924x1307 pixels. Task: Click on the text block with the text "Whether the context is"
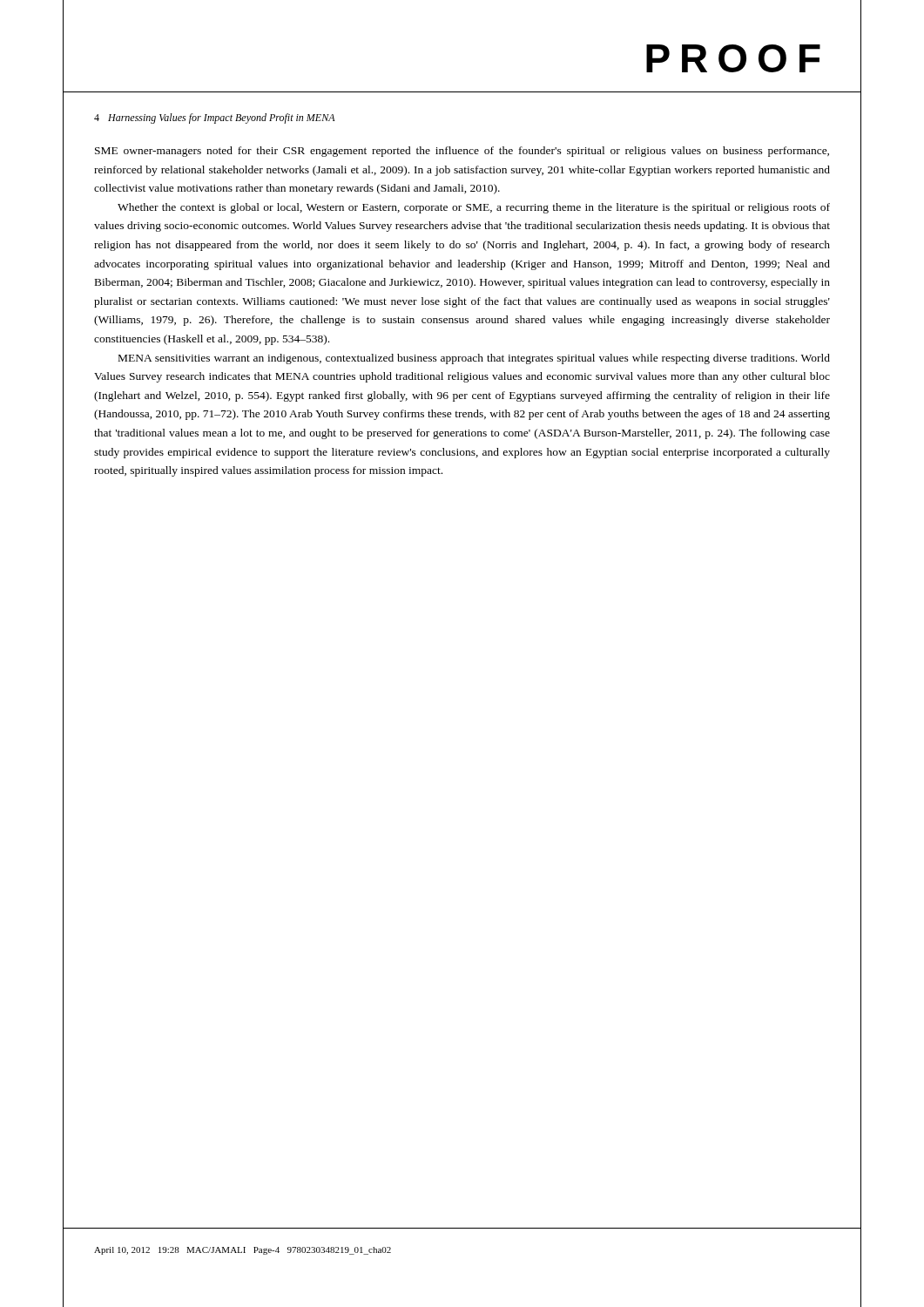pos(462,273)
